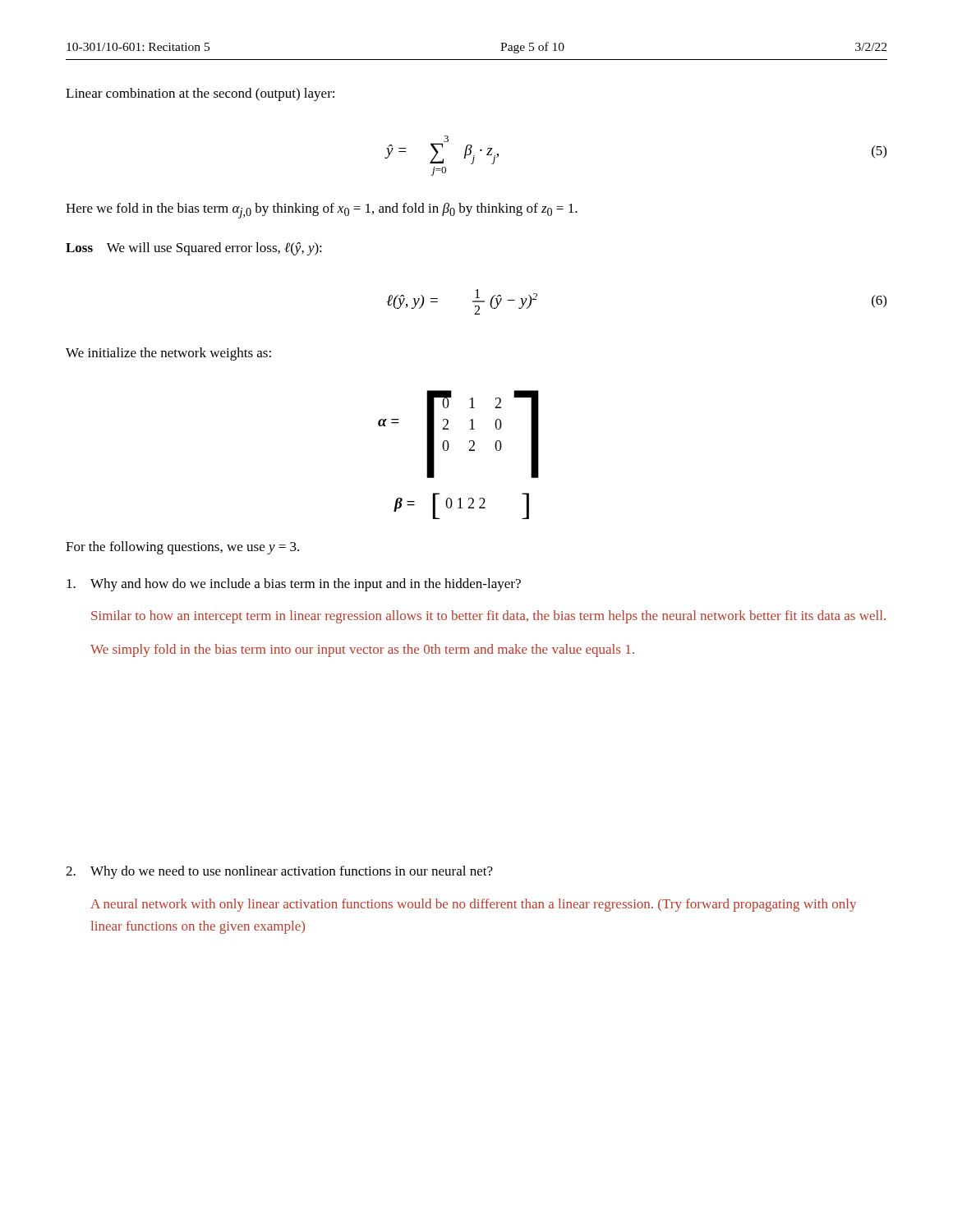Image resolution: width=953 pixels, height=1232 pixels.
Task: Click the passage that begins "We simply fold"
Action: (363, 649)
